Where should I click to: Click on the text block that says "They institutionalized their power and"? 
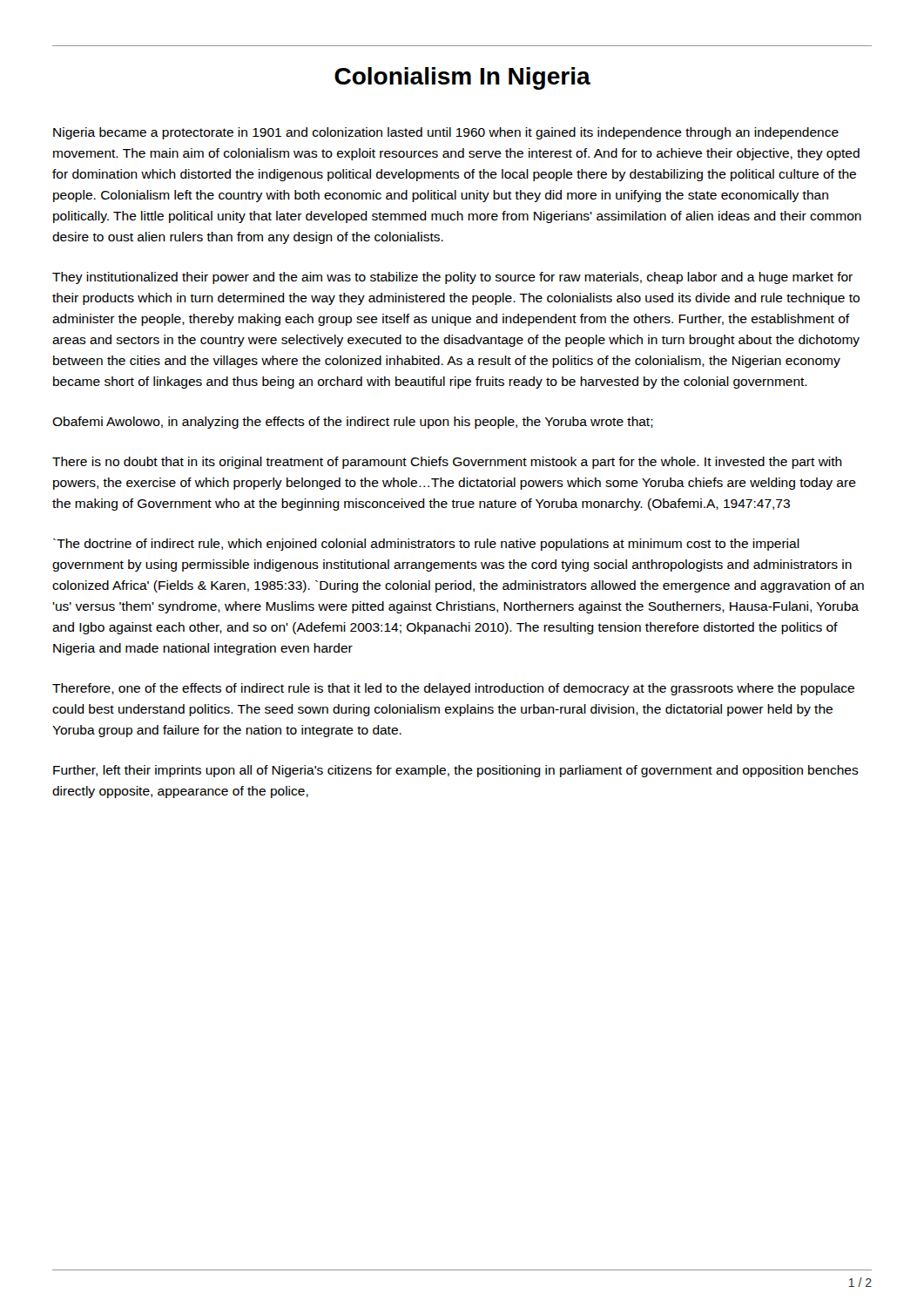click(x=456, y=329)
